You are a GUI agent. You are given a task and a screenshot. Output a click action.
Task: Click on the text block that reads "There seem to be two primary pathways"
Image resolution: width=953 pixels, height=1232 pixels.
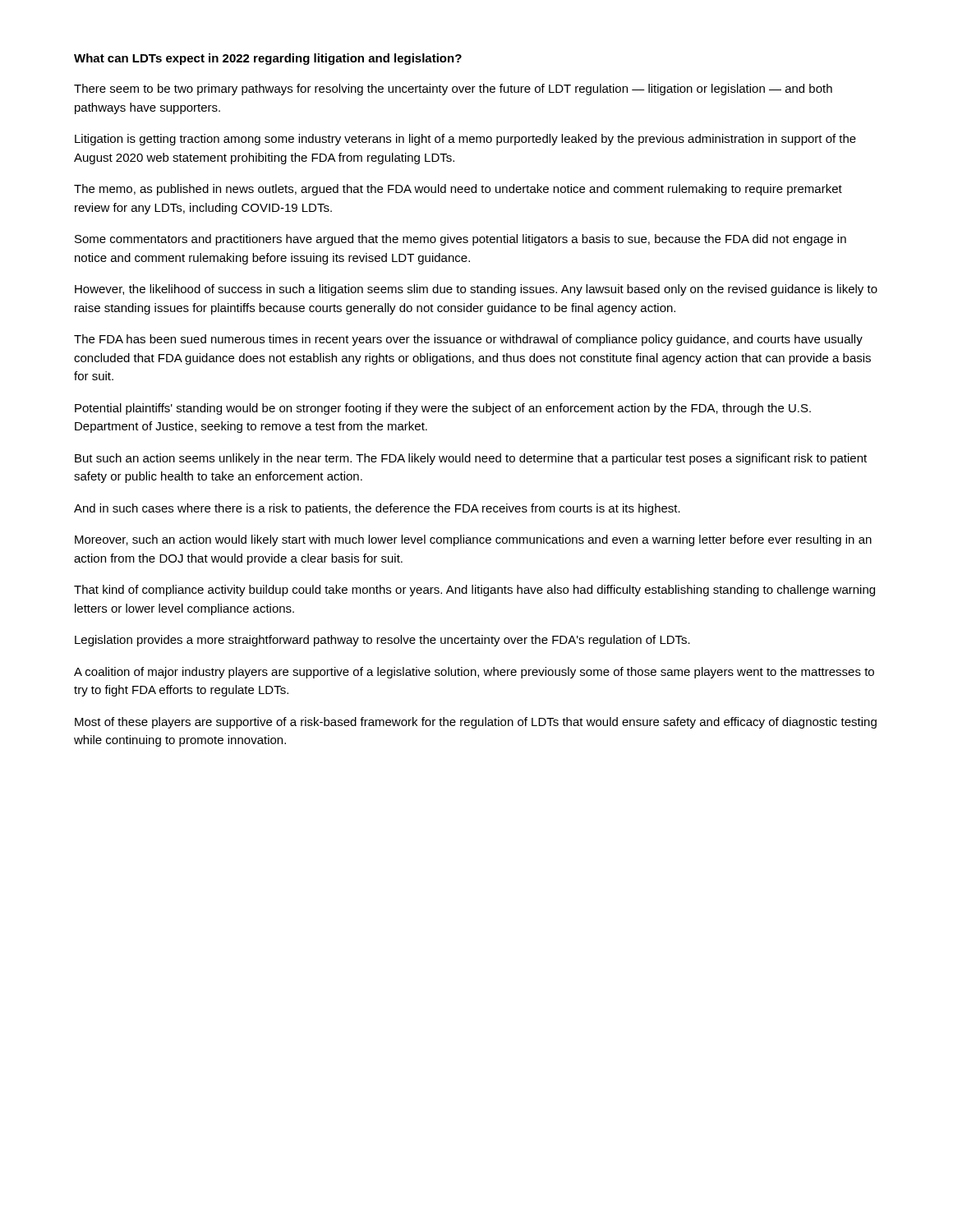(453, 98)
